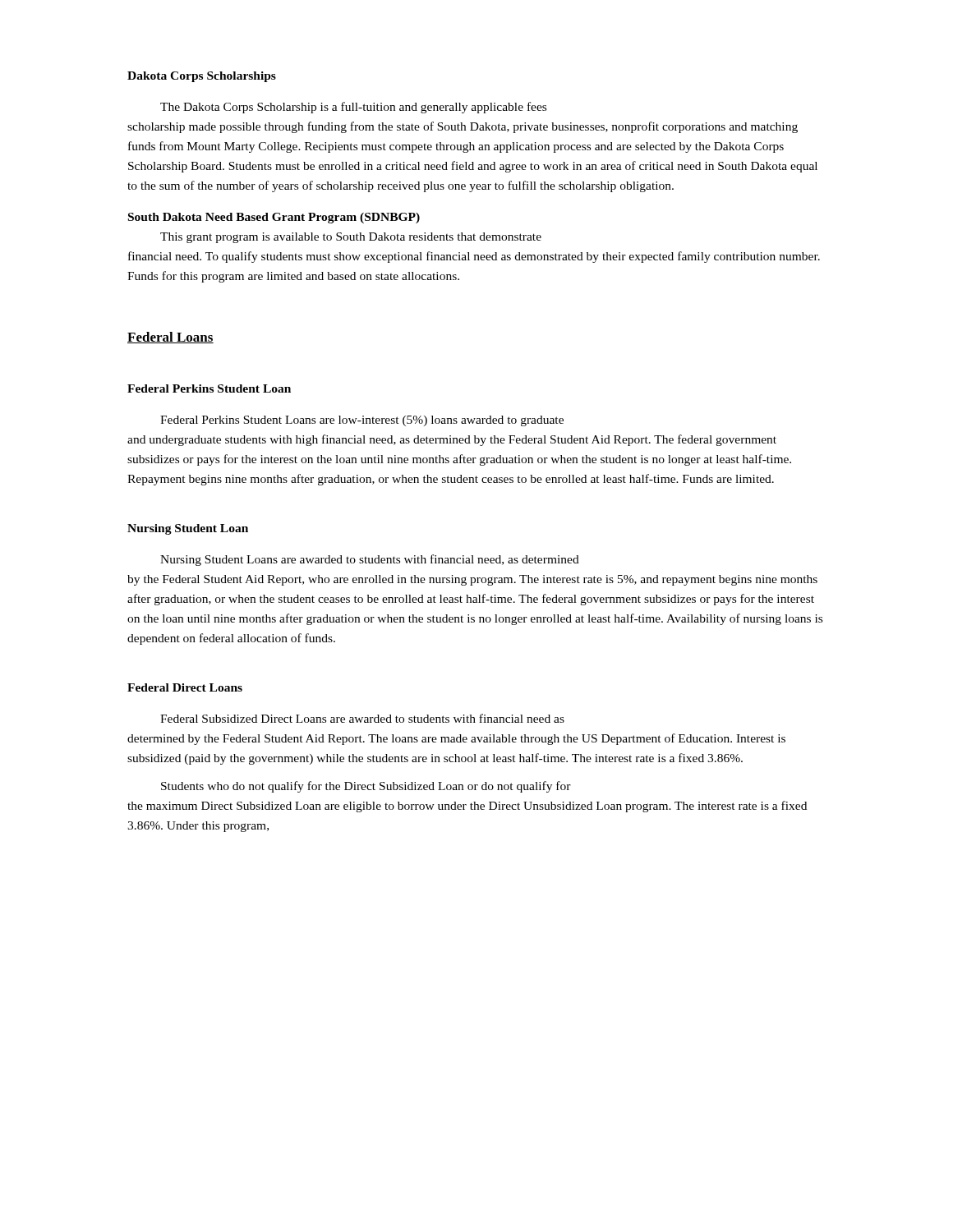Viewport: 953px width, 1232px height.
Task: Select the passage starting "South Dakota Need Based Grant Program"
Action: click(274, 218)
